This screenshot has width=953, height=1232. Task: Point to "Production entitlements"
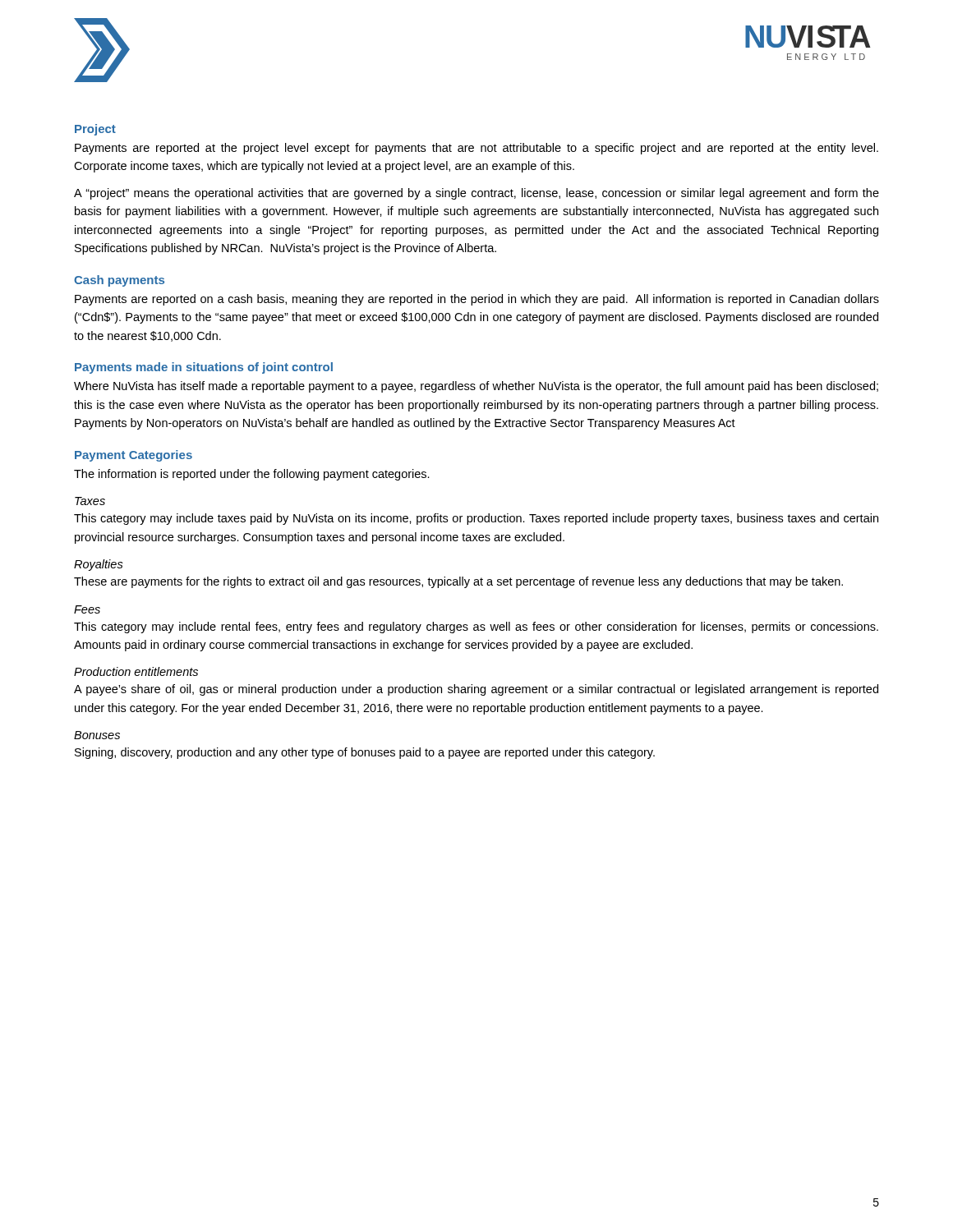coord(136,672)
